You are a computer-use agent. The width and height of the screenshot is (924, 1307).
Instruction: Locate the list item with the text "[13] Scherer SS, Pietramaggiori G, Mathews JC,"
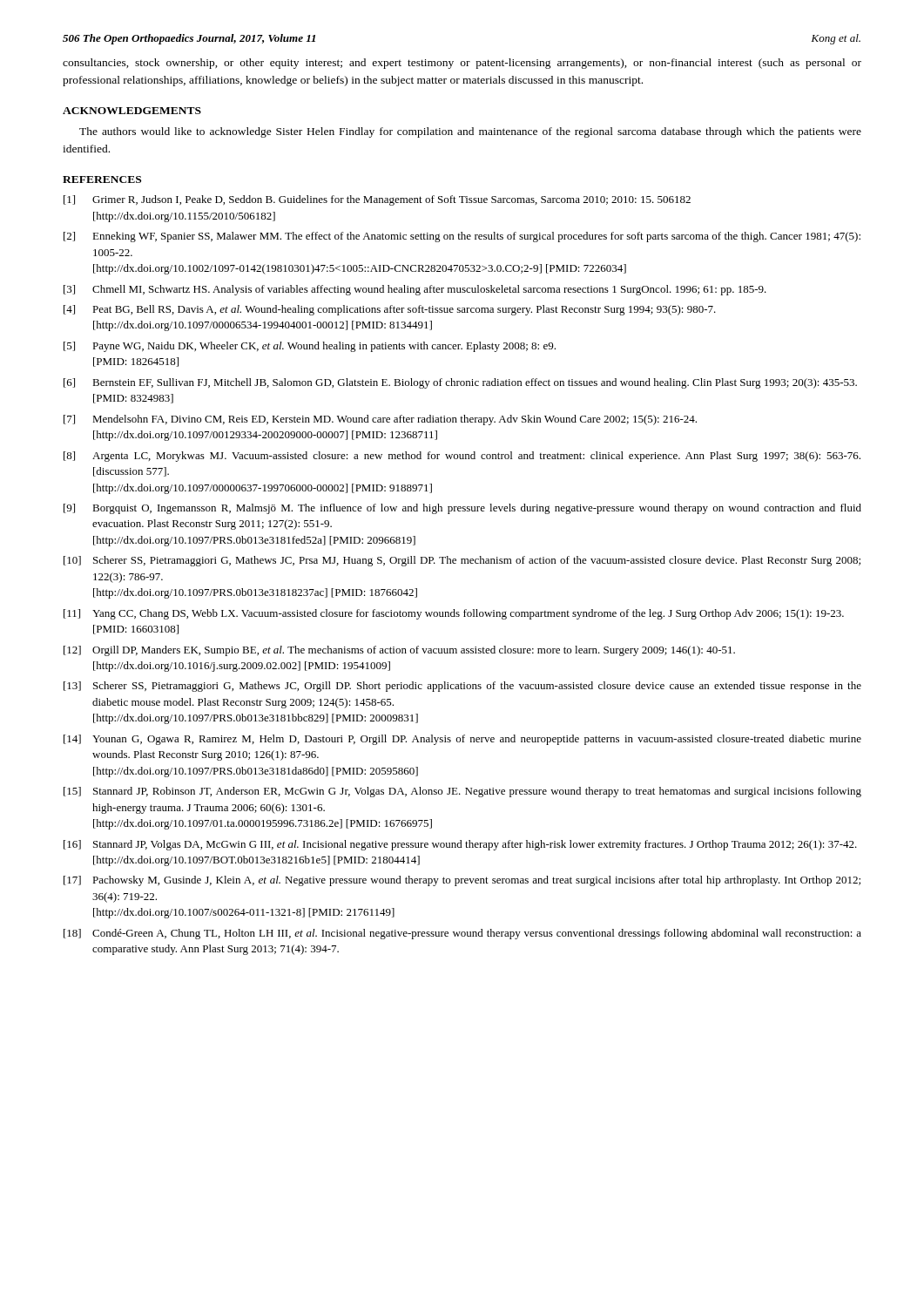point(462,687)
